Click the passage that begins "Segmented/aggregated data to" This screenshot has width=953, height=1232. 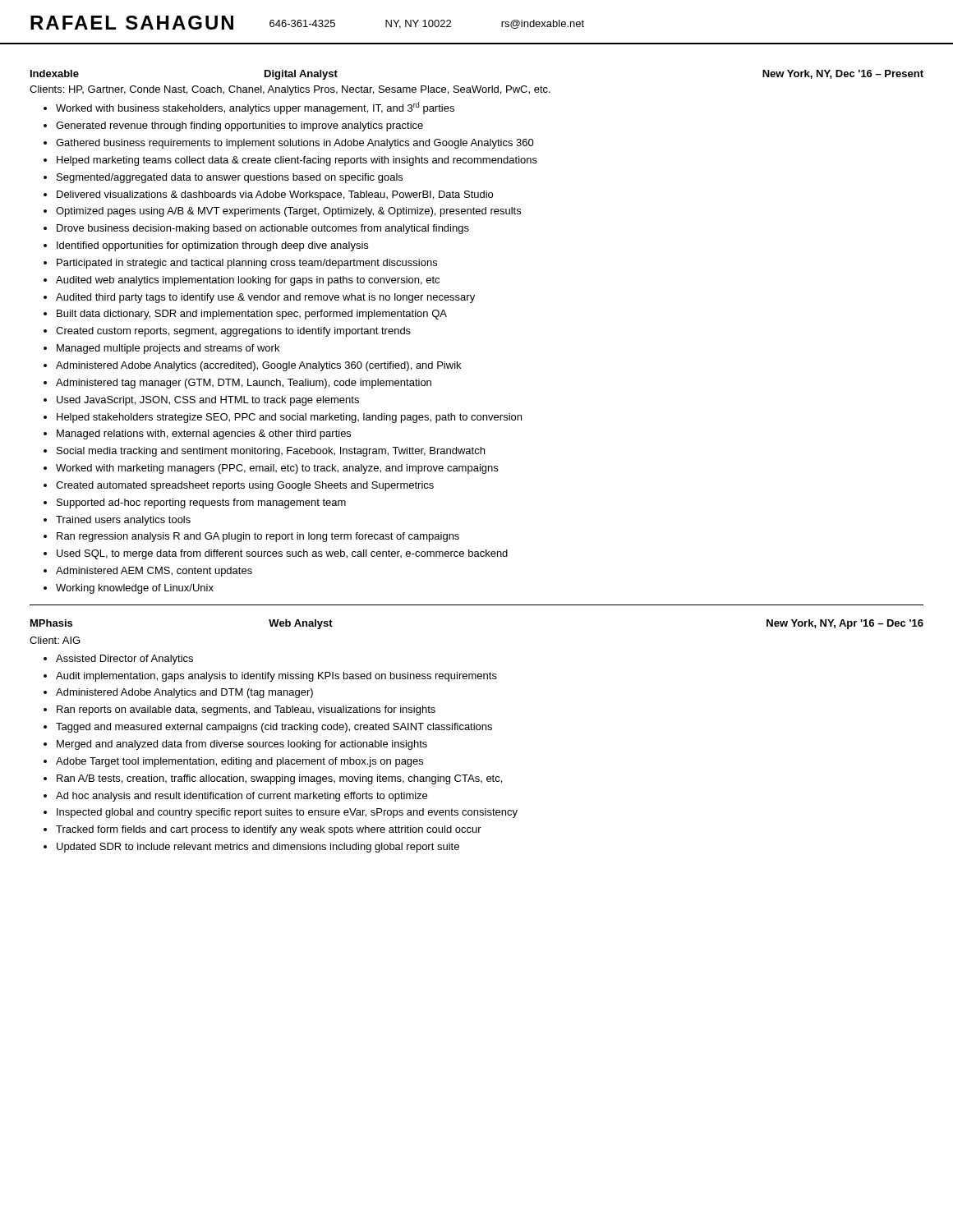click(230, 177)
